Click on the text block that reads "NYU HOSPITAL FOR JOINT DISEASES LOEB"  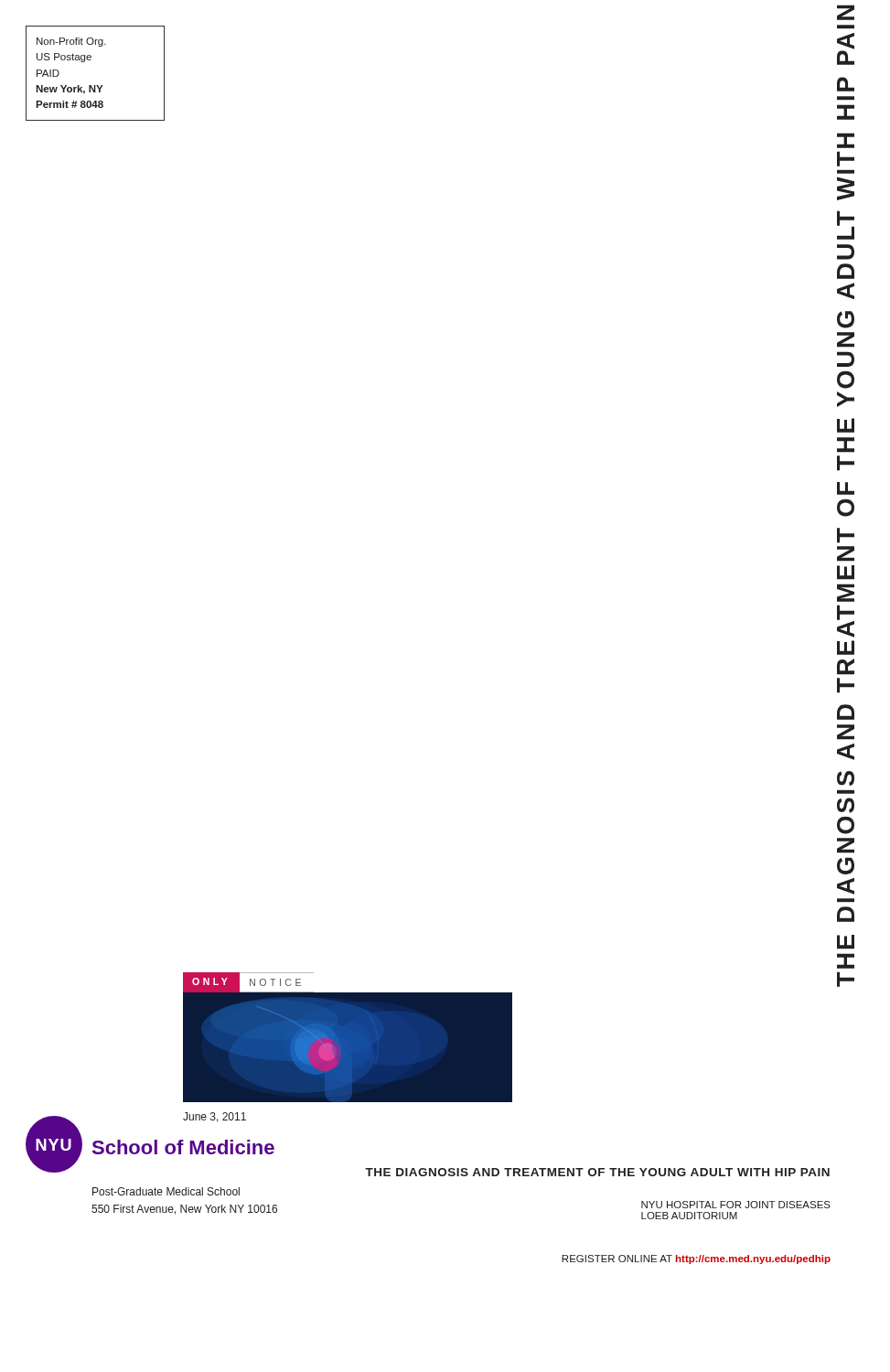(x=736, y=1210)
